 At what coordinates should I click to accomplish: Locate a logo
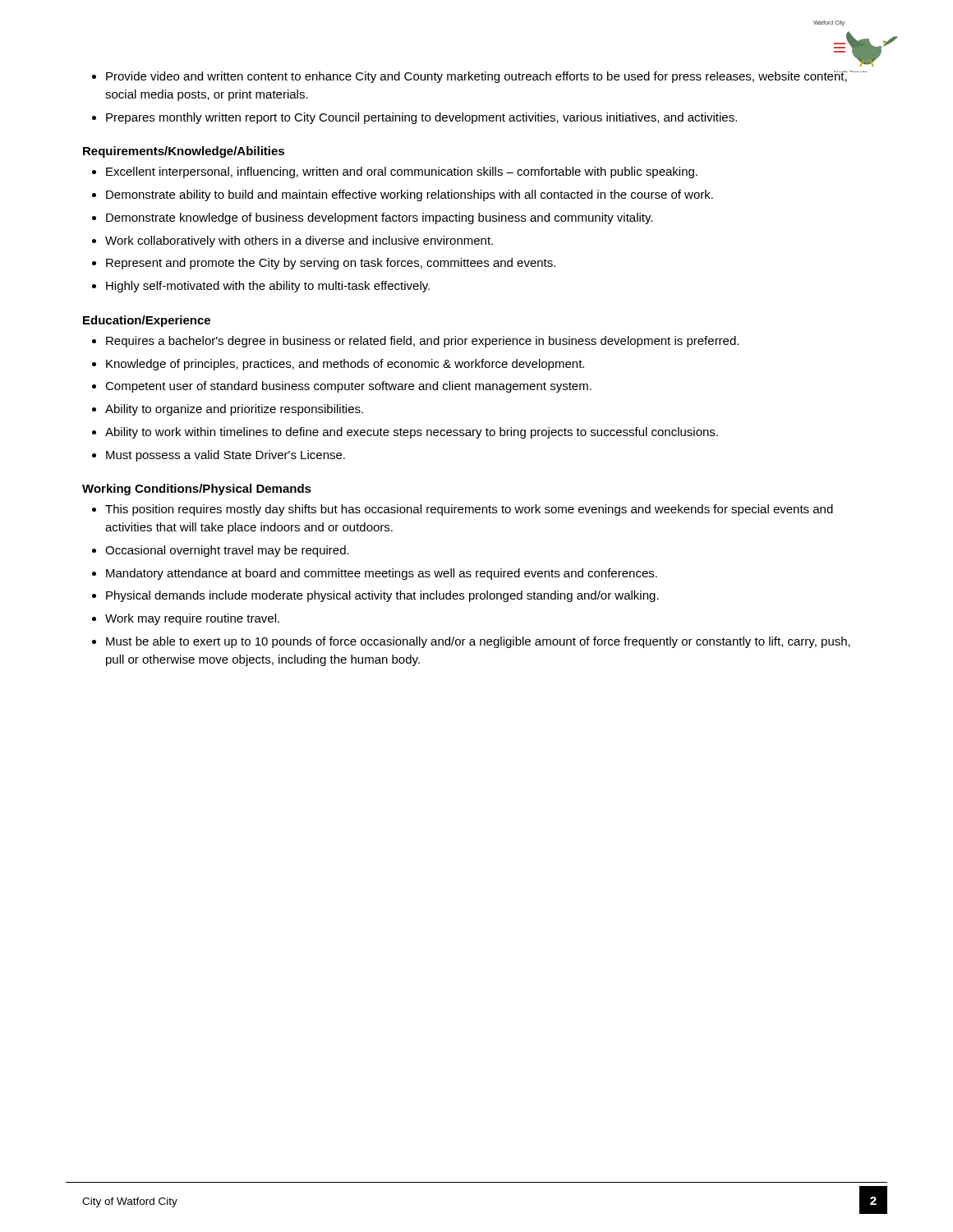coord(846,44)
